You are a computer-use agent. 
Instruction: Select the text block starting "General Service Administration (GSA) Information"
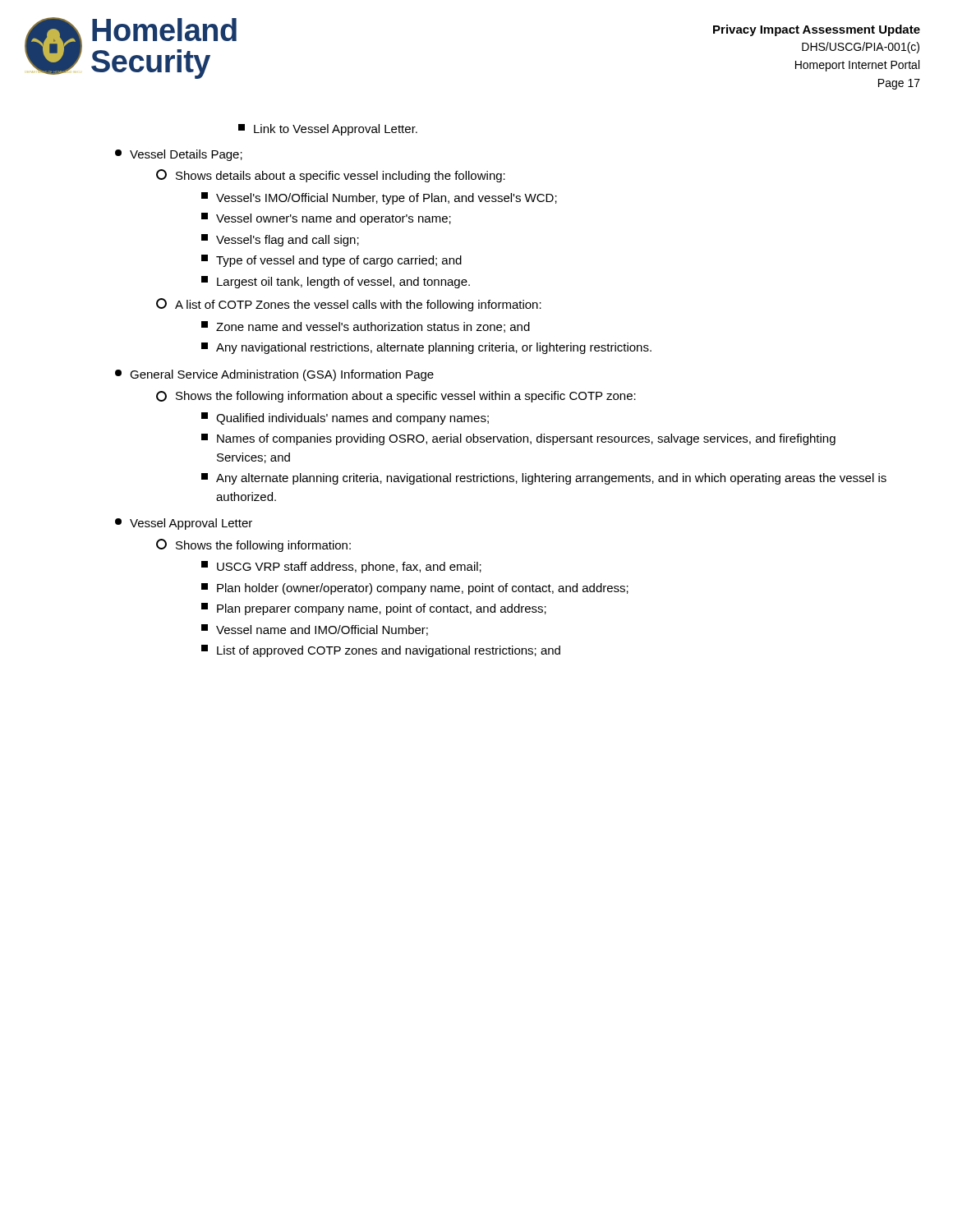click(274, 375)
